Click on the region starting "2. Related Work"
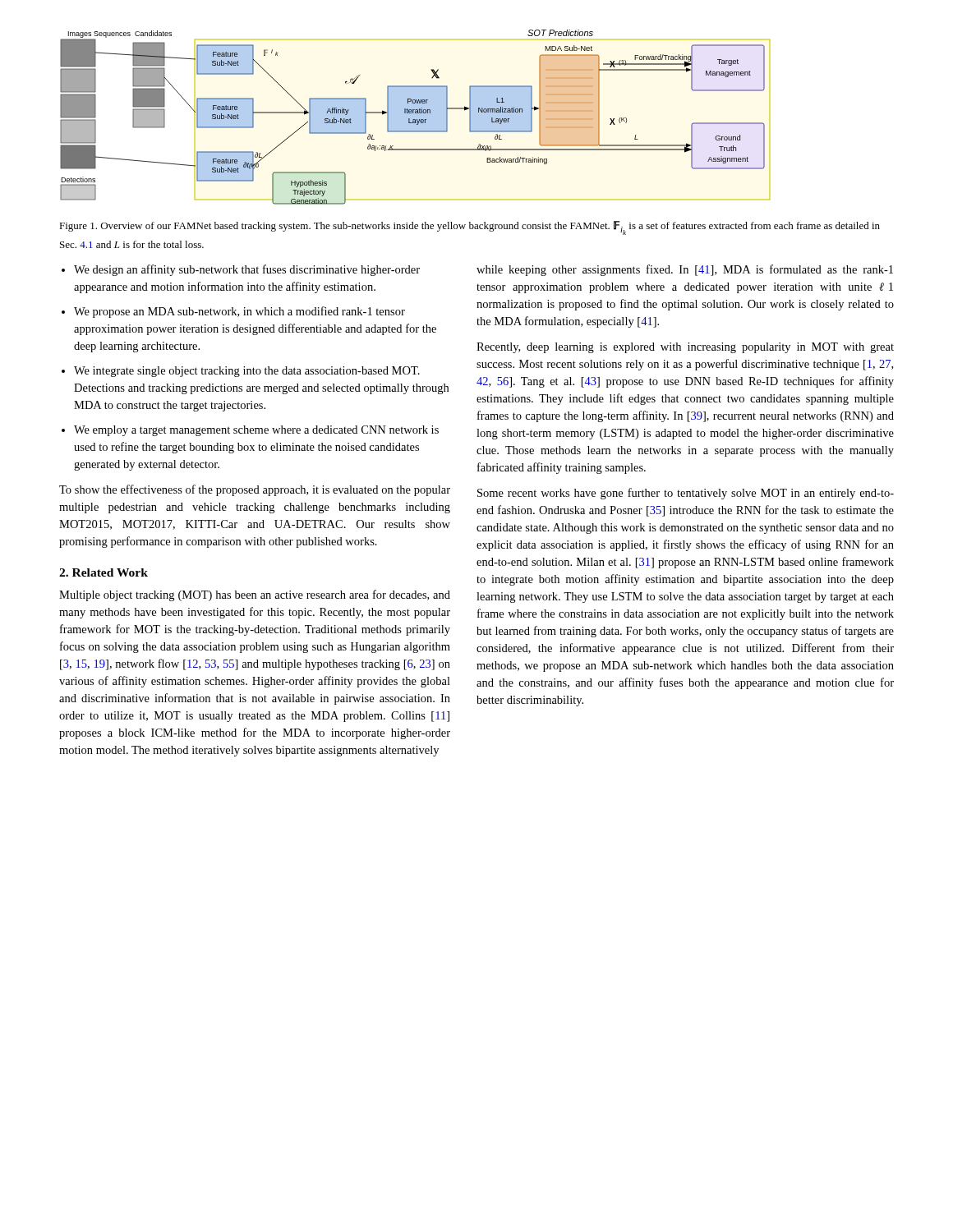 [103, 572]
